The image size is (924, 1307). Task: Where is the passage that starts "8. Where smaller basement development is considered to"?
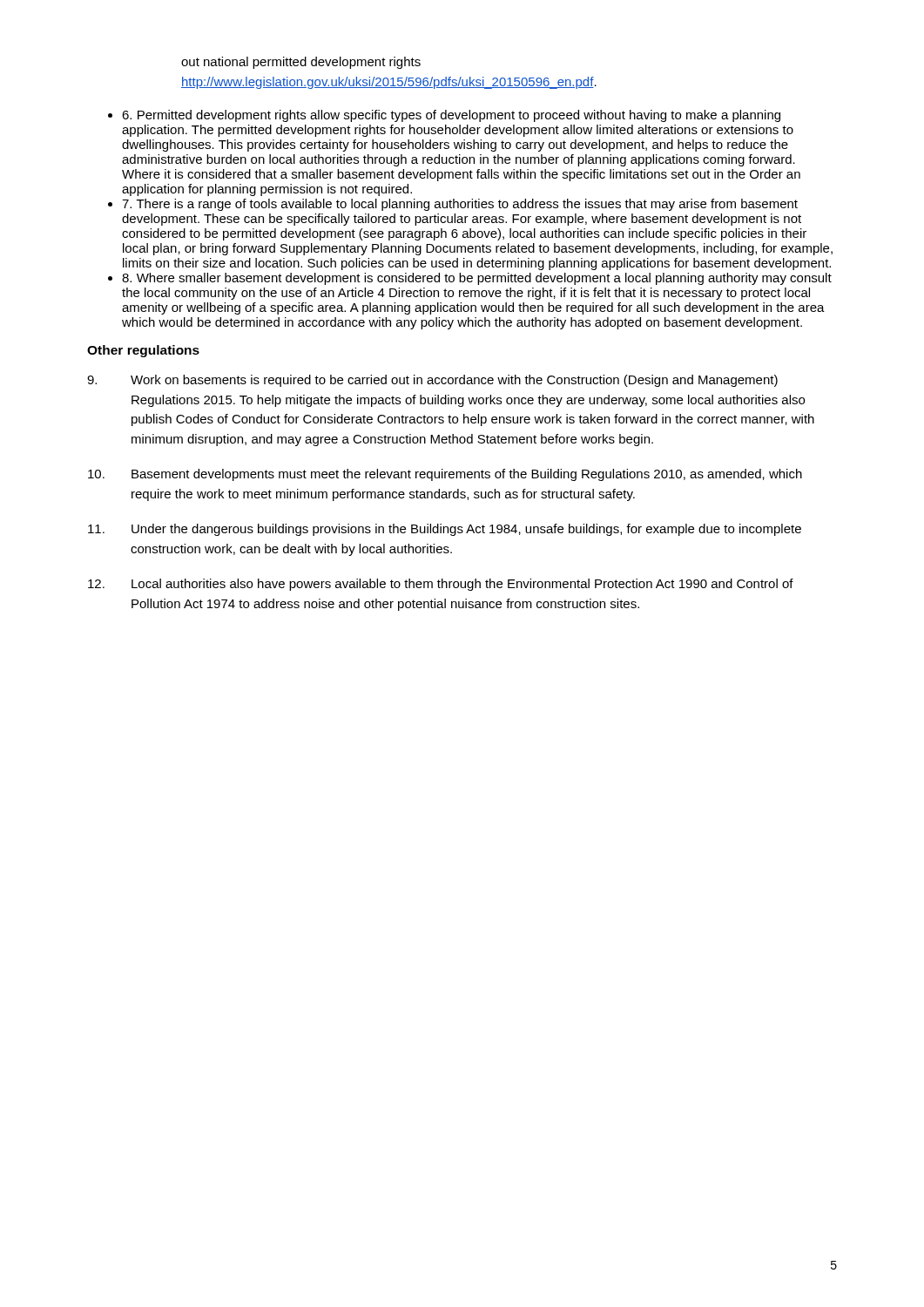click(477, 300)
